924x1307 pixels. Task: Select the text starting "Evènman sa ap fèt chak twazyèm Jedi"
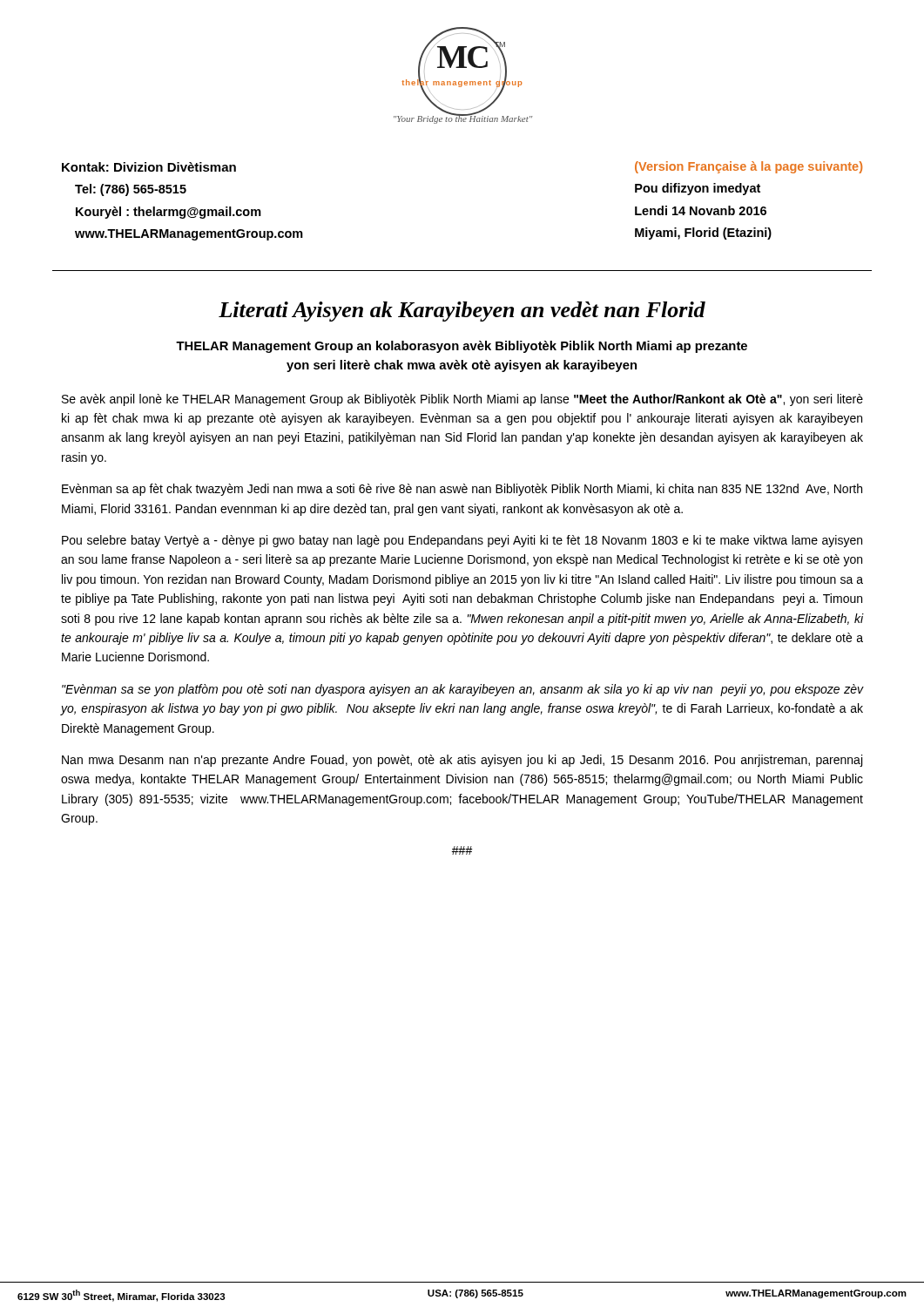(462, 499)
